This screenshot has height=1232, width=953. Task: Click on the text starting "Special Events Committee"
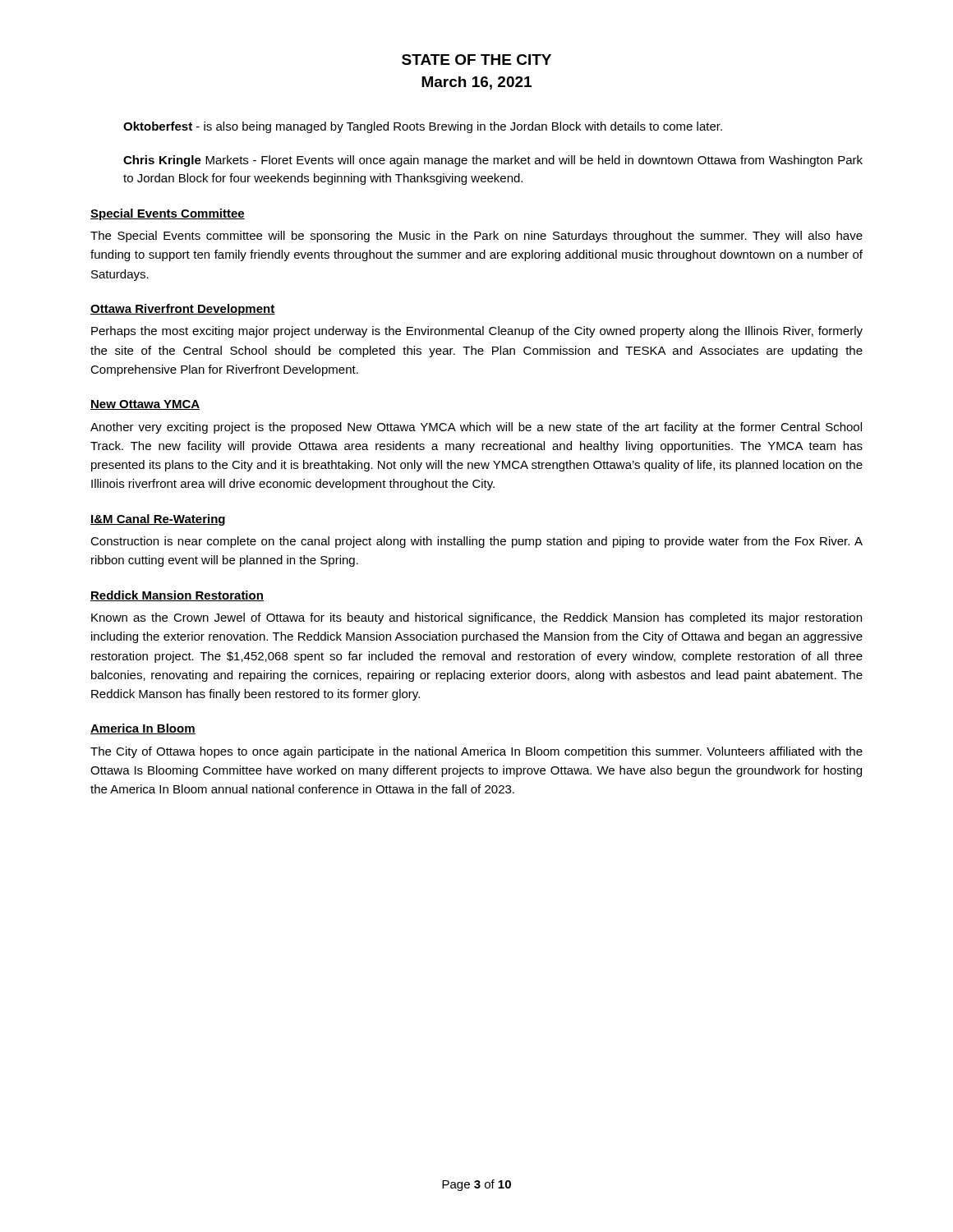tap(167, 213)
